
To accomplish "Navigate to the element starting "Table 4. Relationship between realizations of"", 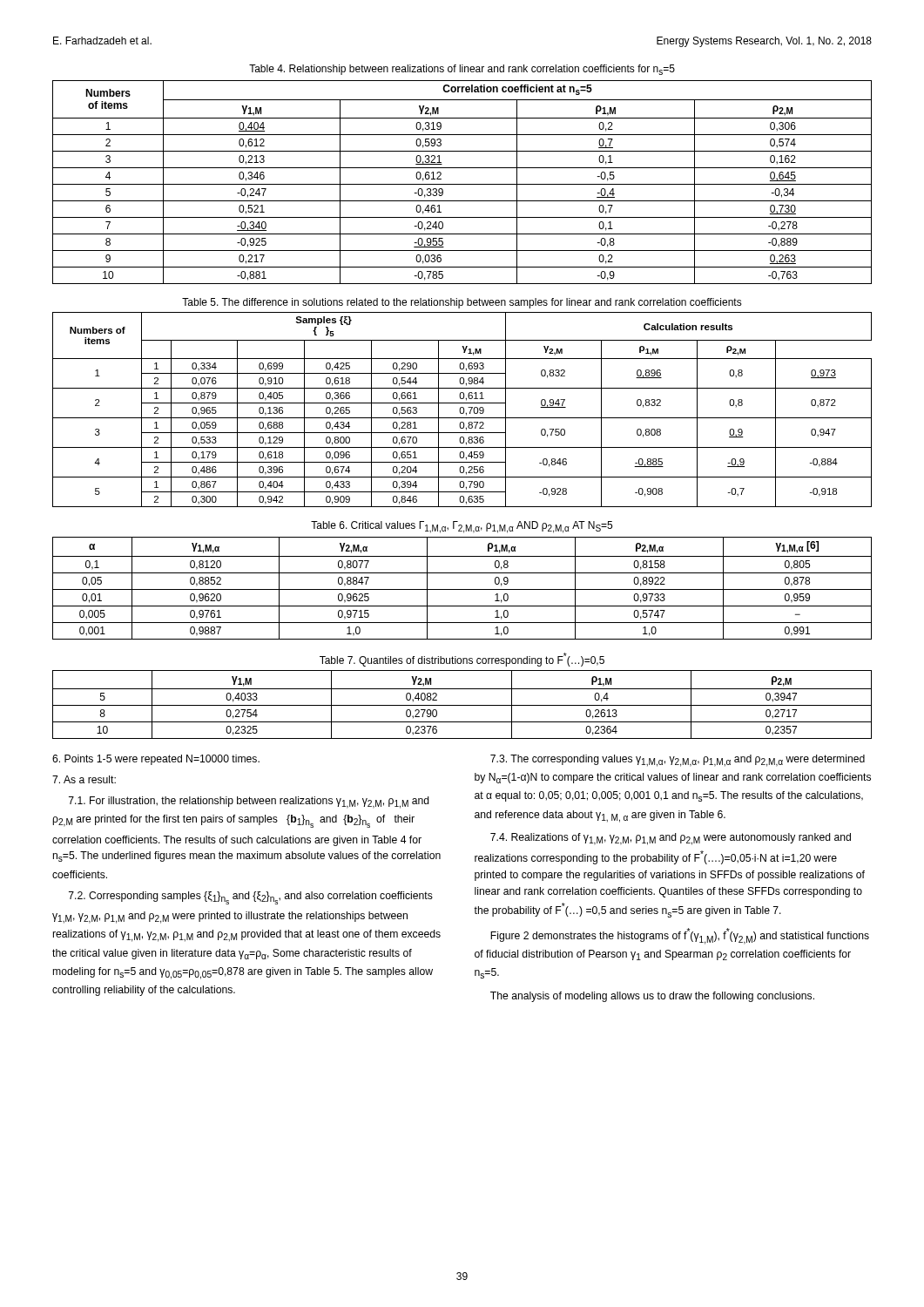I will click(462, 70).
